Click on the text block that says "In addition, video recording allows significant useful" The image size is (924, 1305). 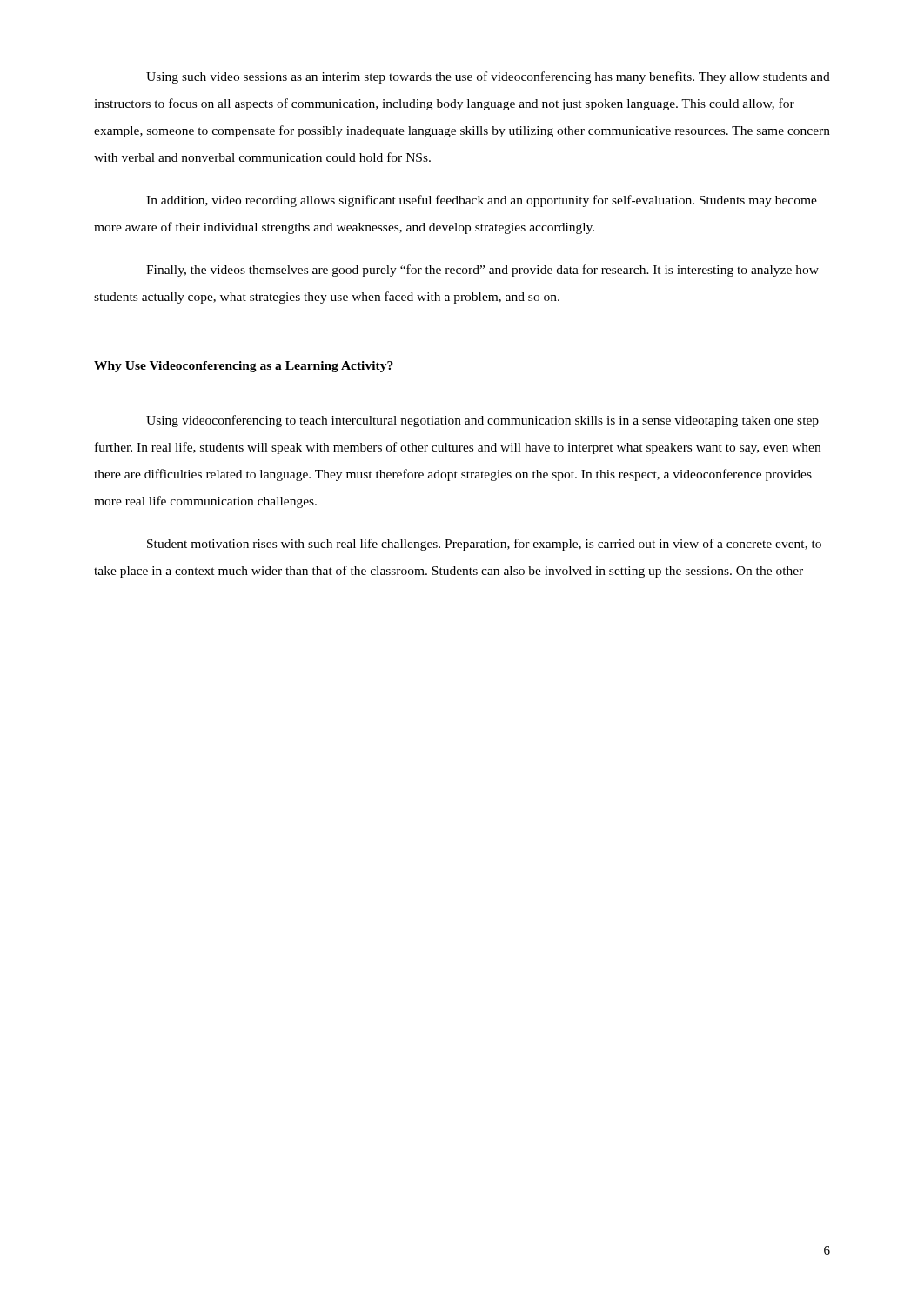[x=455, y=213]
